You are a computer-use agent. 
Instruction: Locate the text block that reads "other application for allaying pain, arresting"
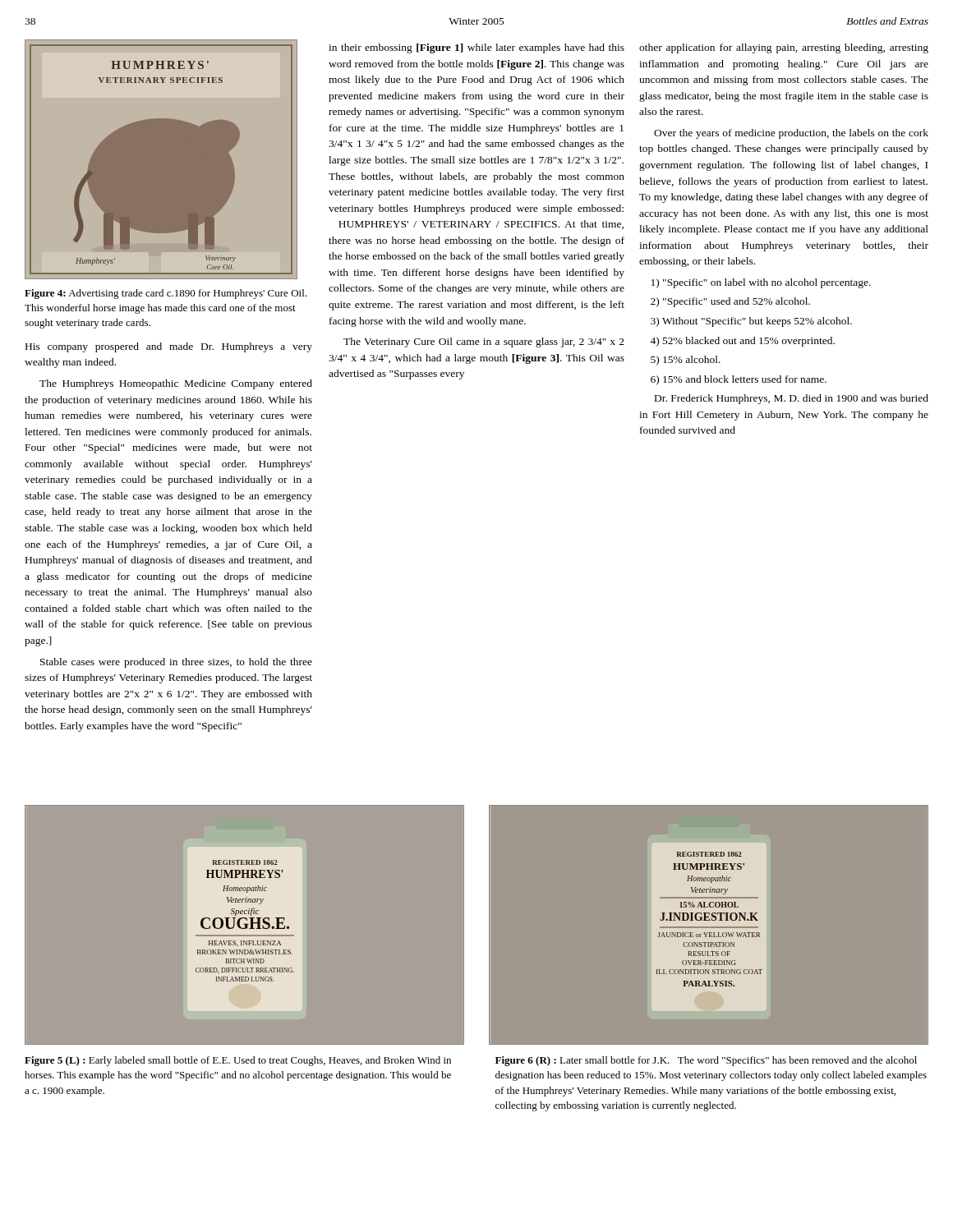point(784,154)
